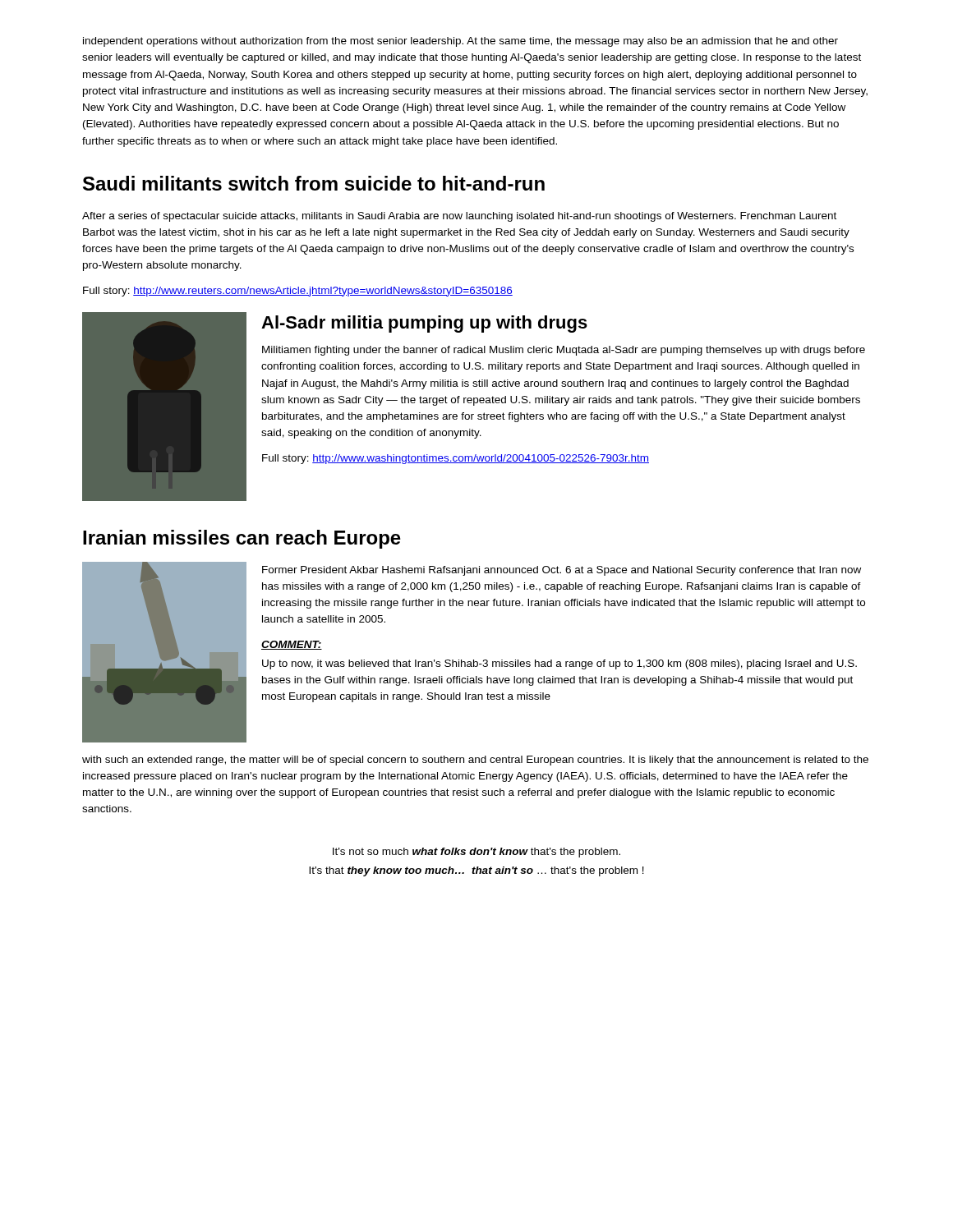953x1232 pixels.
Task: Point to the block beginning "Up to now, it"
Action: coord(559,680)
